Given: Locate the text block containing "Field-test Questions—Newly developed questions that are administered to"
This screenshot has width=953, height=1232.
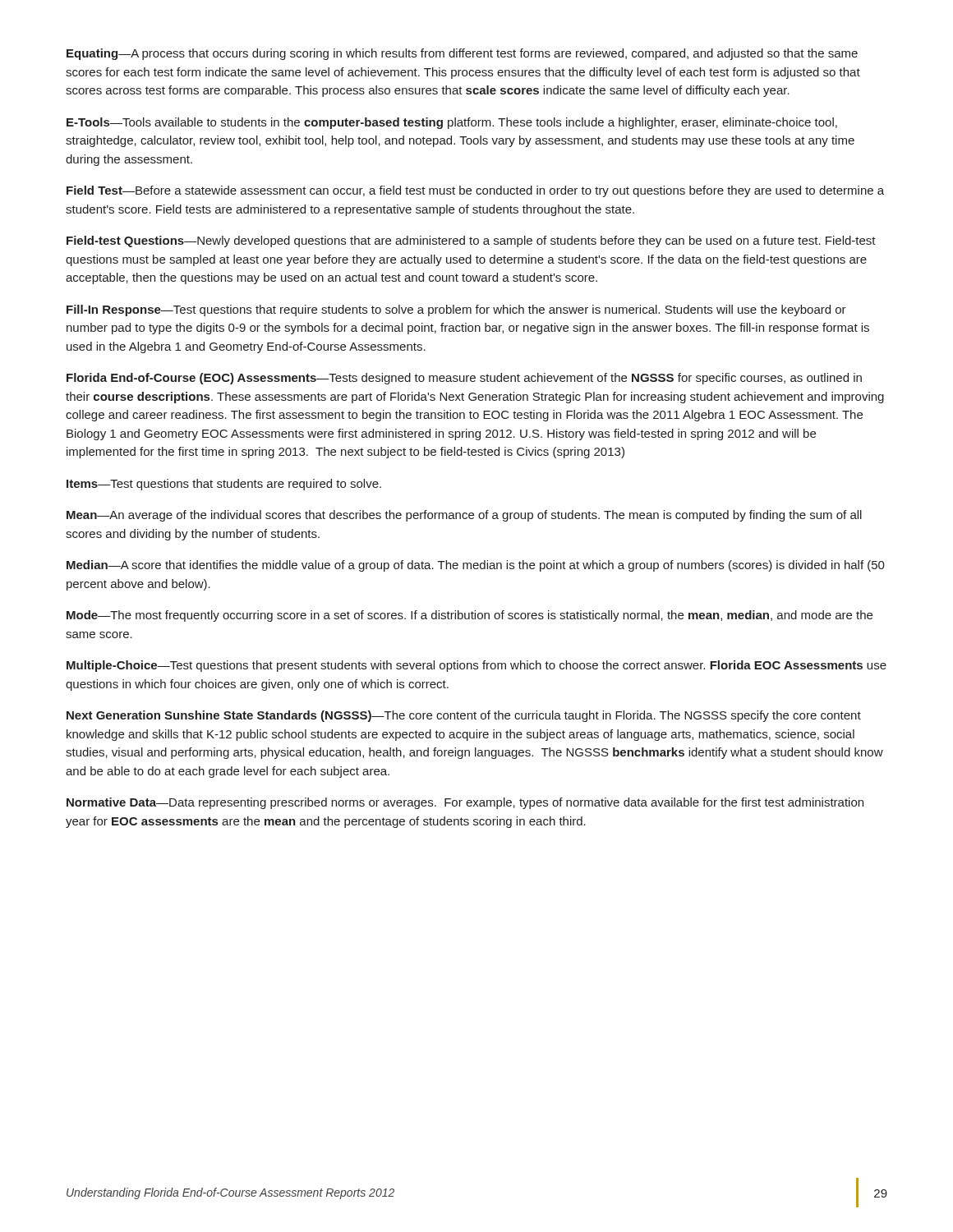Looking at the screenshot, I should point(471,259).
